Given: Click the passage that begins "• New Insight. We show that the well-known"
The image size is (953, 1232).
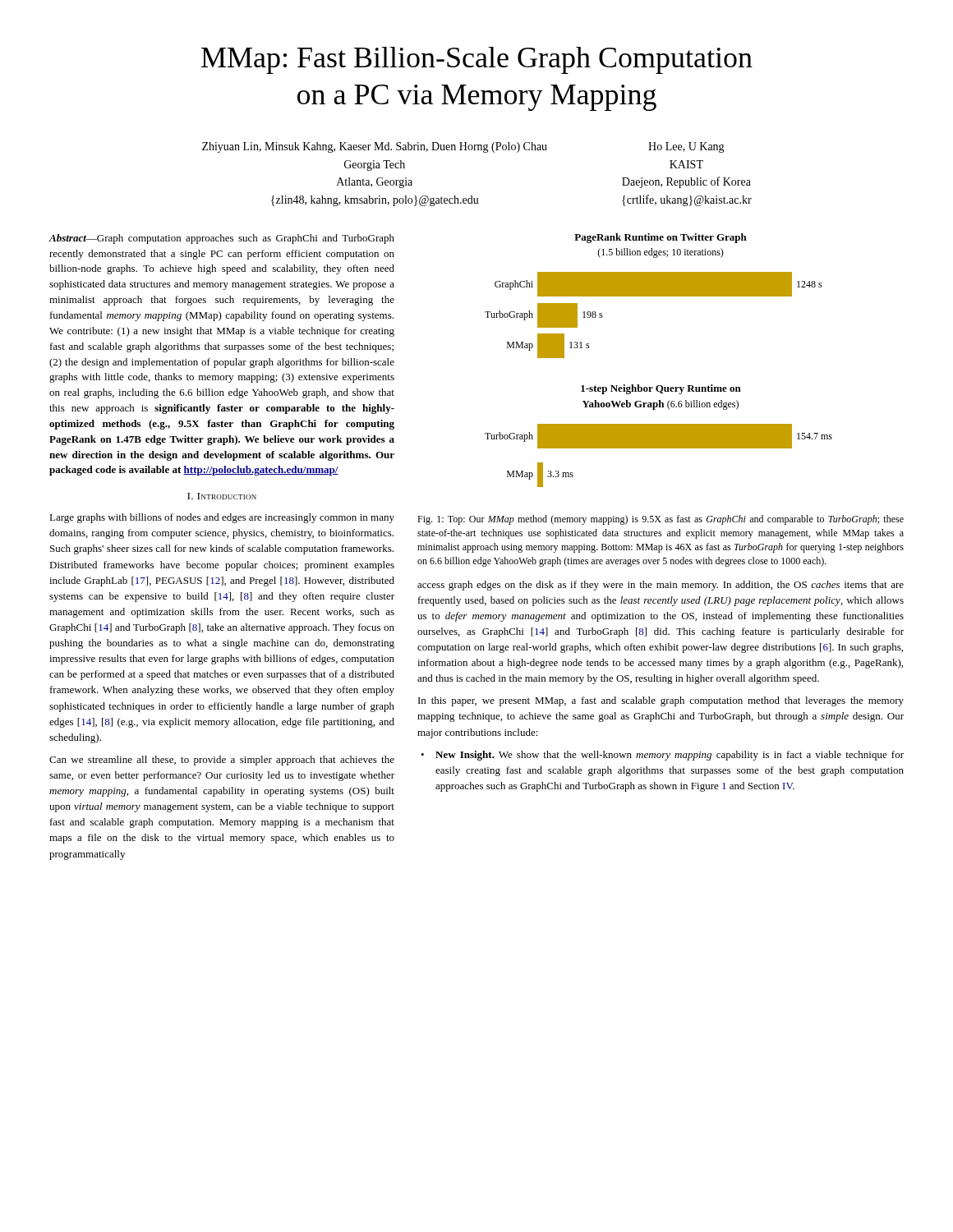Looking at the screenshot, I should pos(662,769).
